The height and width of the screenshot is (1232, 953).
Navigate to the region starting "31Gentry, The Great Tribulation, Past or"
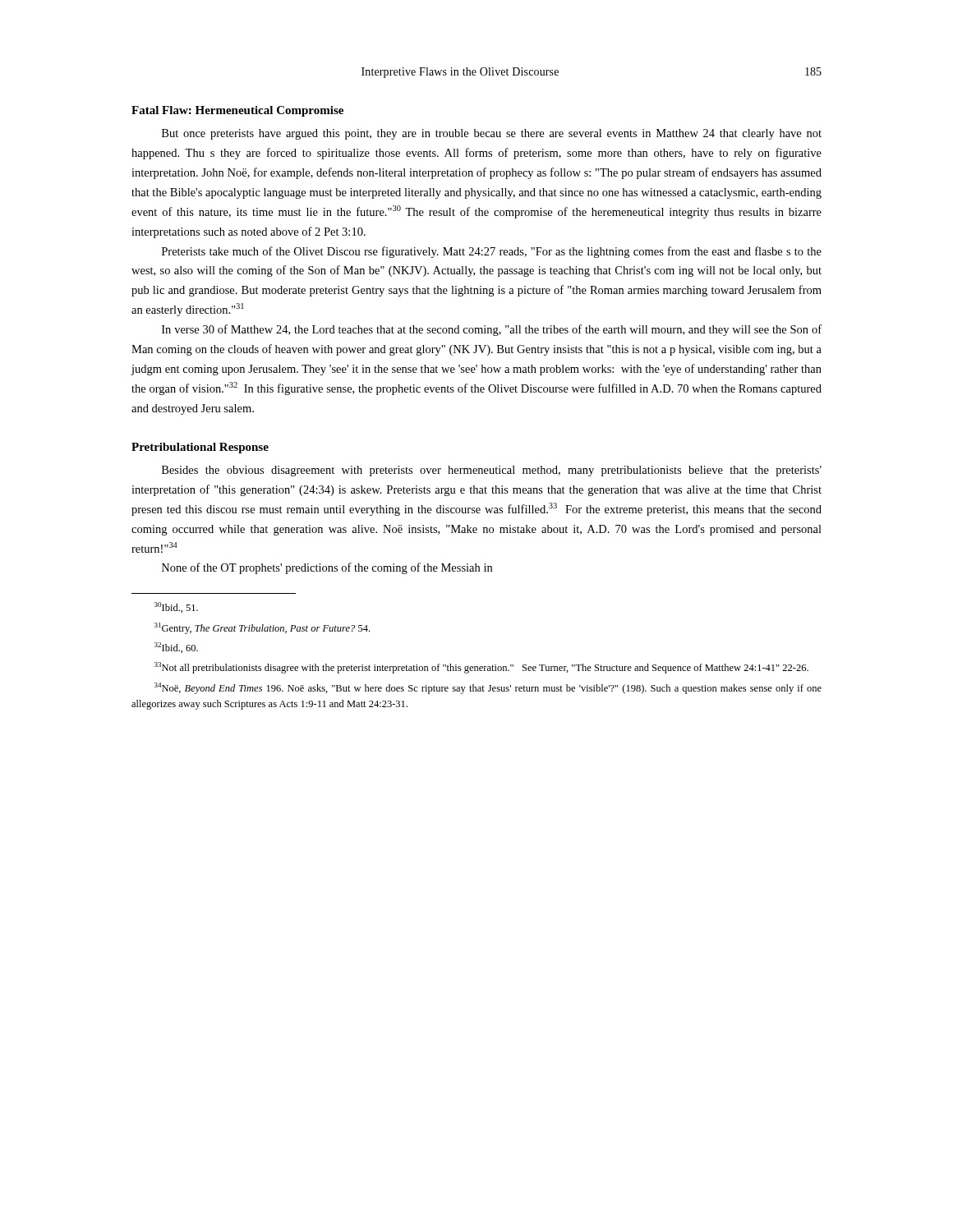[x=262, y=627]
